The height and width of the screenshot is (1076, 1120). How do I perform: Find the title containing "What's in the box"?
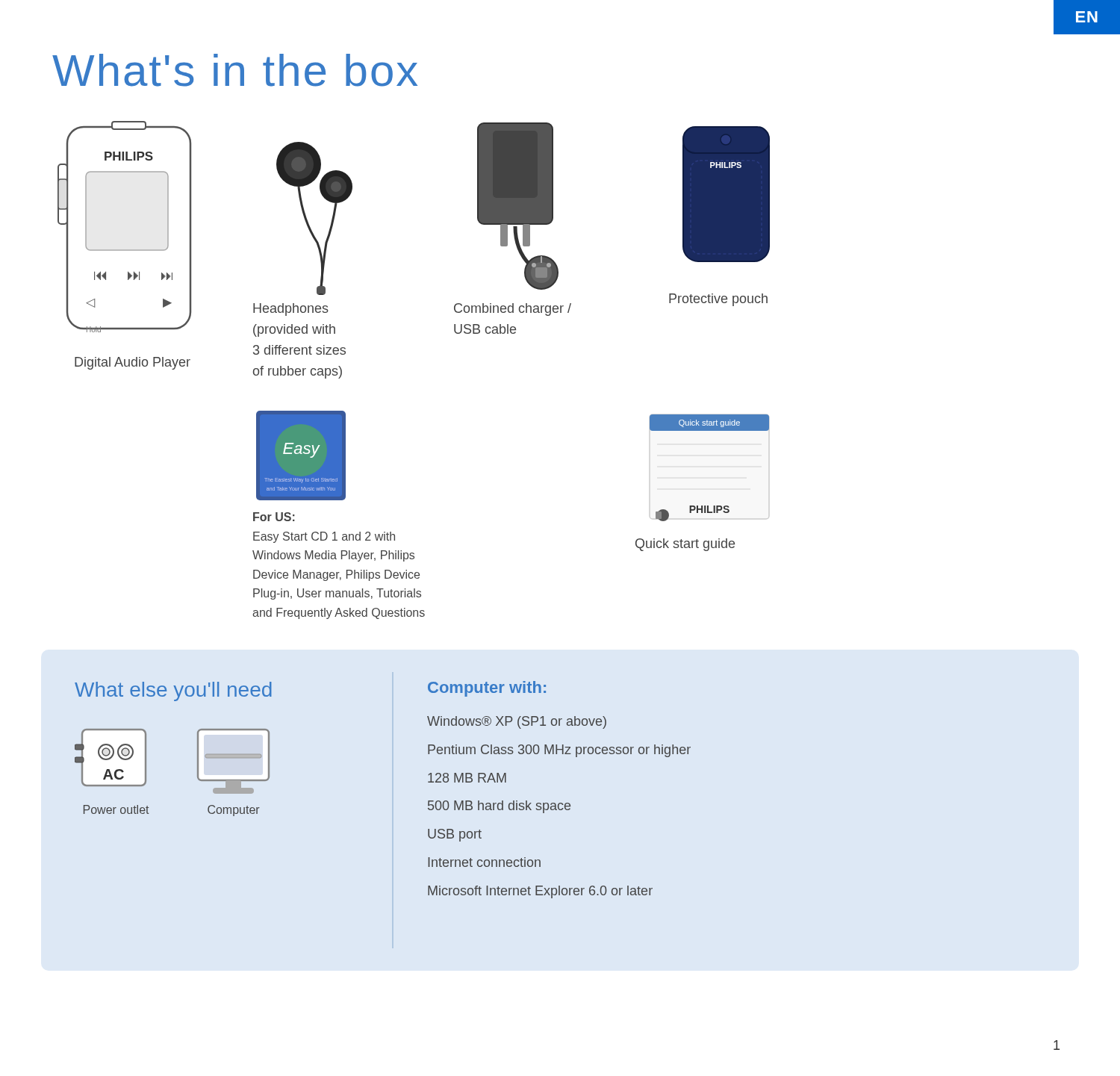[x=236, y=71]
